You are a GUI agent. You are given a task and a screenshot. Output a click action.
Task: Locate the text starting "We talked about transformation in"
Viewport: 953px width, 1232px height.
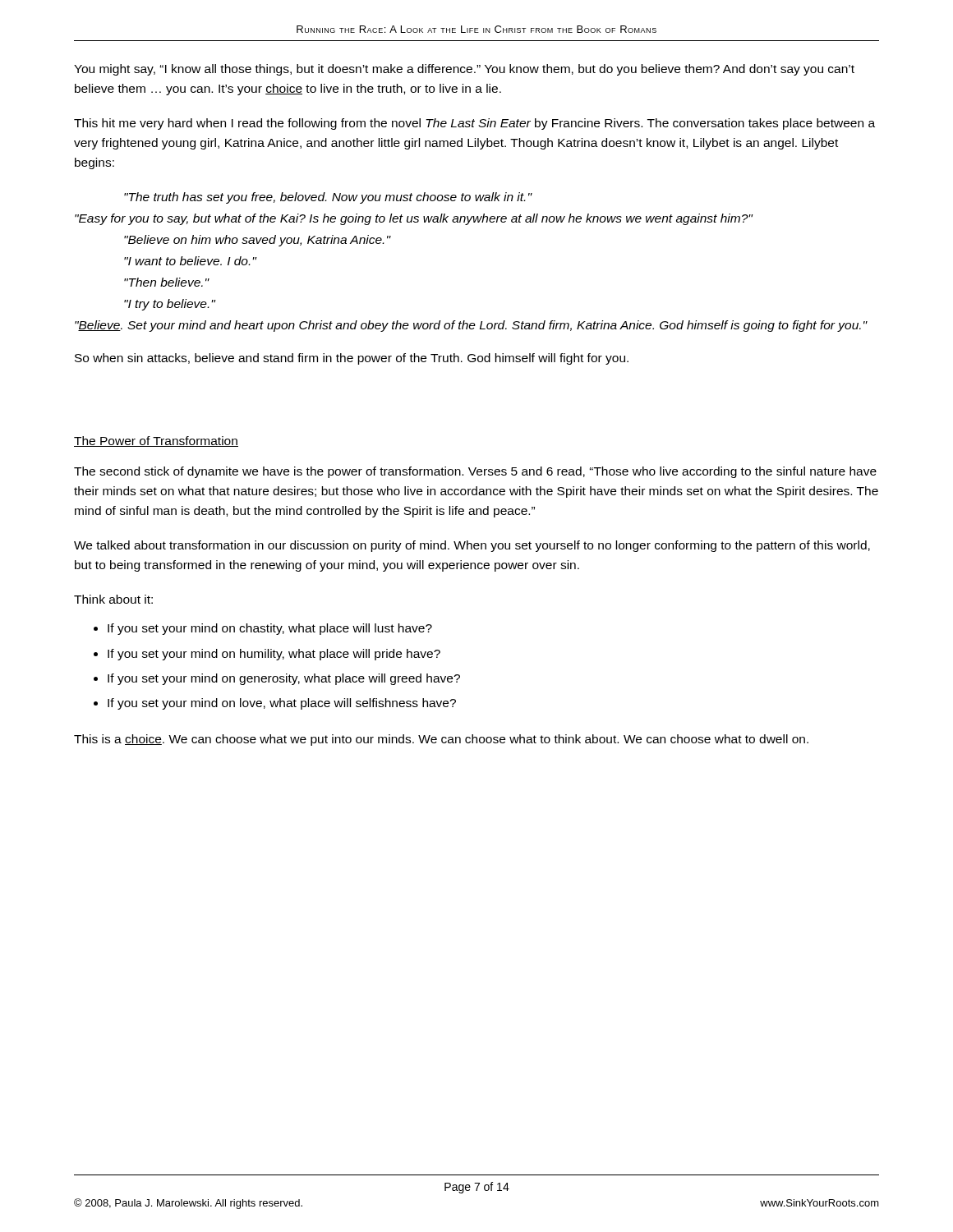[472, 555]
